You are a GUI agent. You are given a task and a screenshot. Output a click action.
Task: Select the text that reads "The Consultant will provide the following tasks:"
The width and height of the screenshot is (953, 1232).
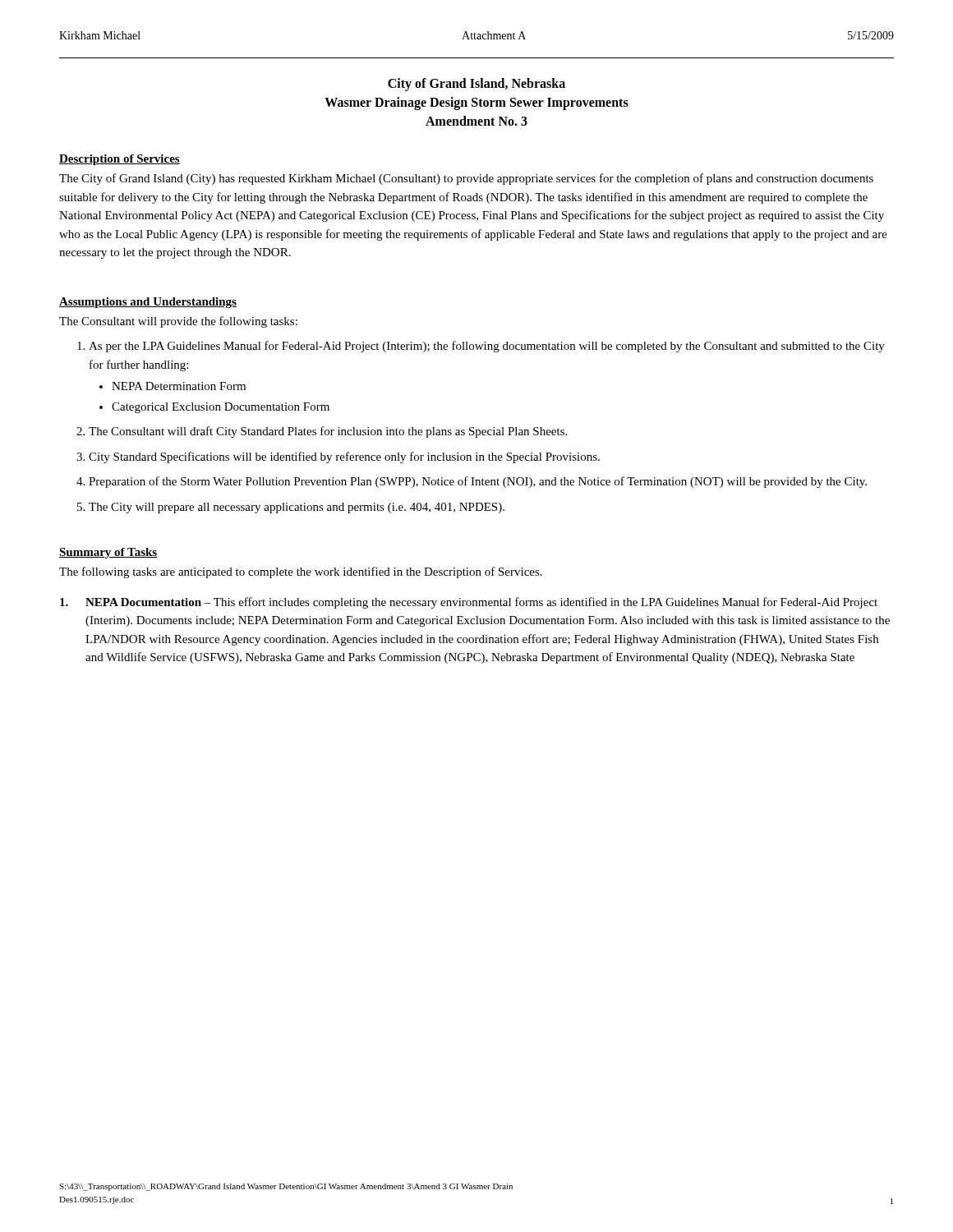tap(179, 321)
